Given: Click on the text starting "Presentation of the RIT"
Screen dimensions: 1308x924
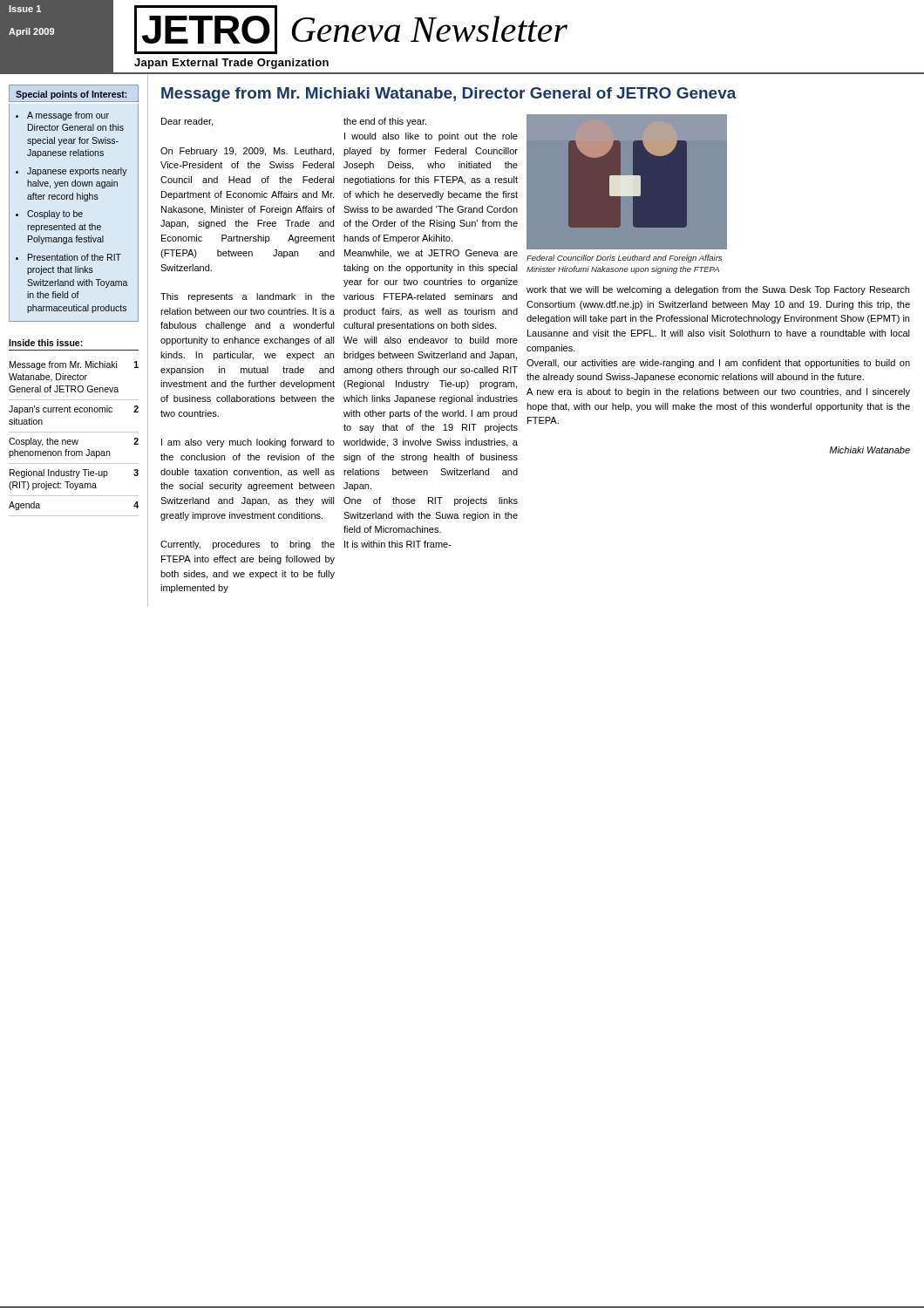Looking at the screenshot, I should click(77, 282).
